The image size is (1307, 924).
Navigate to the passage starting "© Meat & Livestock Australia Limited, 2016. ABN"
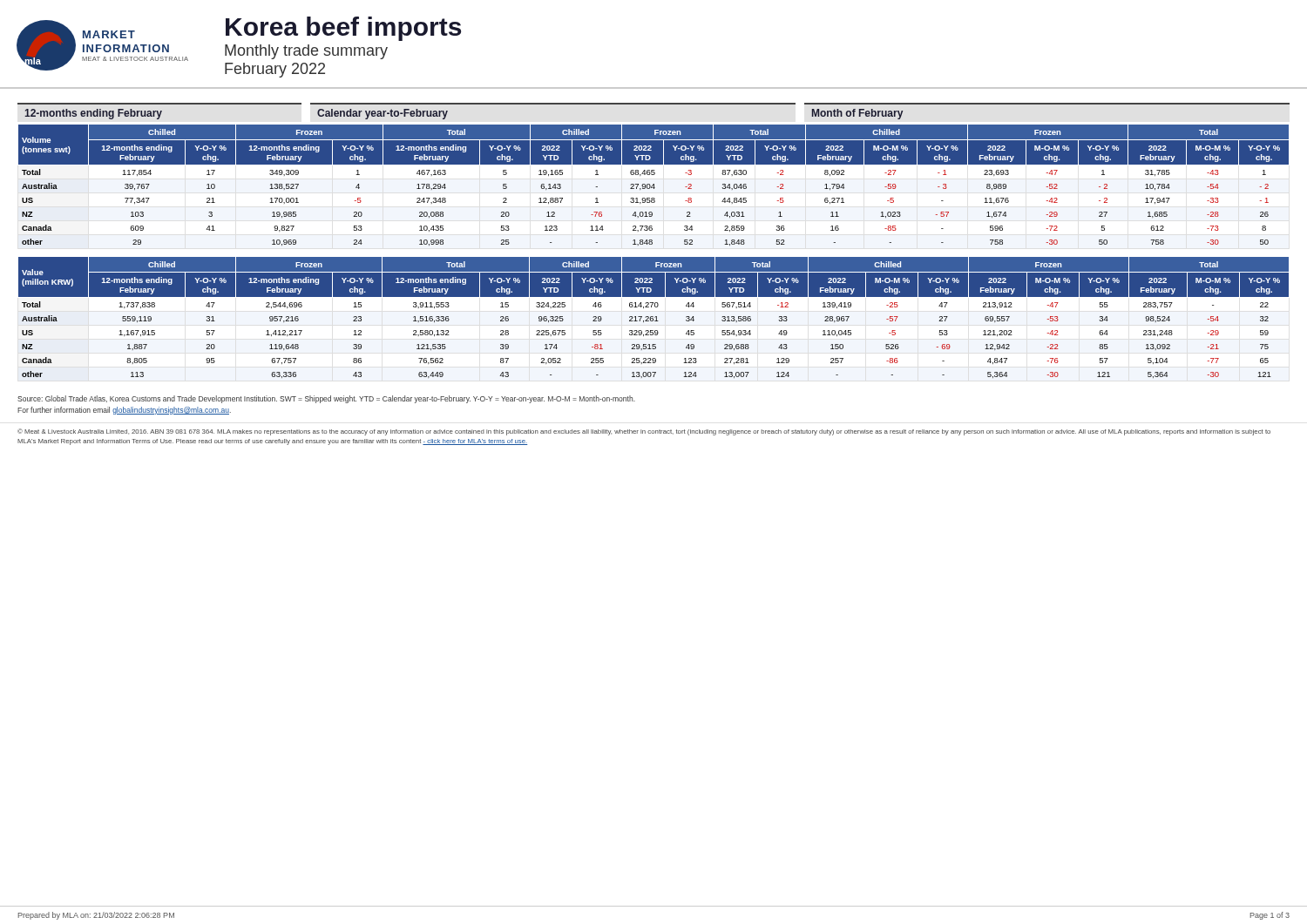pyautogui.click(x=644, y=436)
